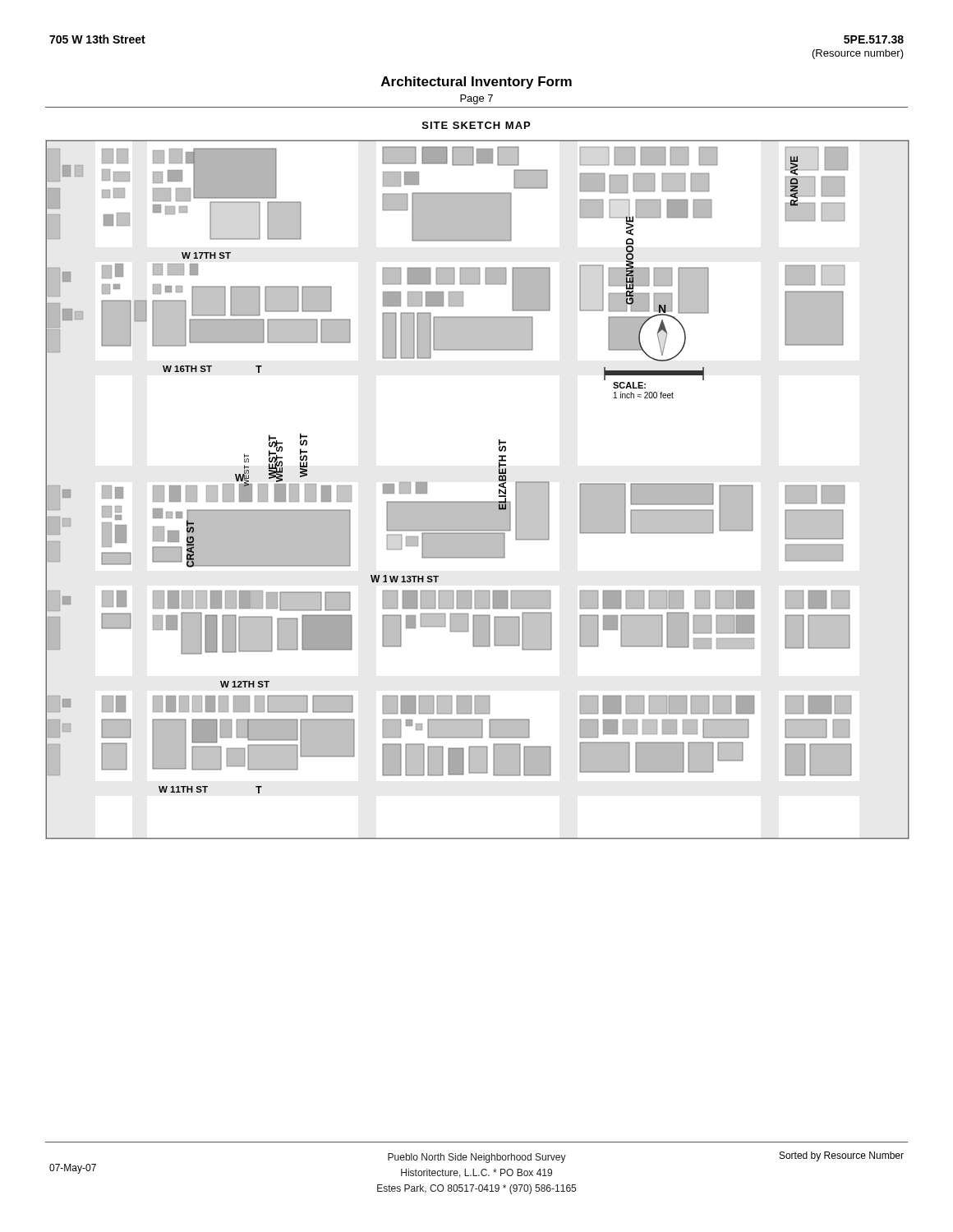953x1232 pixels.
Task: Locate the title
Action: point(476,89)
